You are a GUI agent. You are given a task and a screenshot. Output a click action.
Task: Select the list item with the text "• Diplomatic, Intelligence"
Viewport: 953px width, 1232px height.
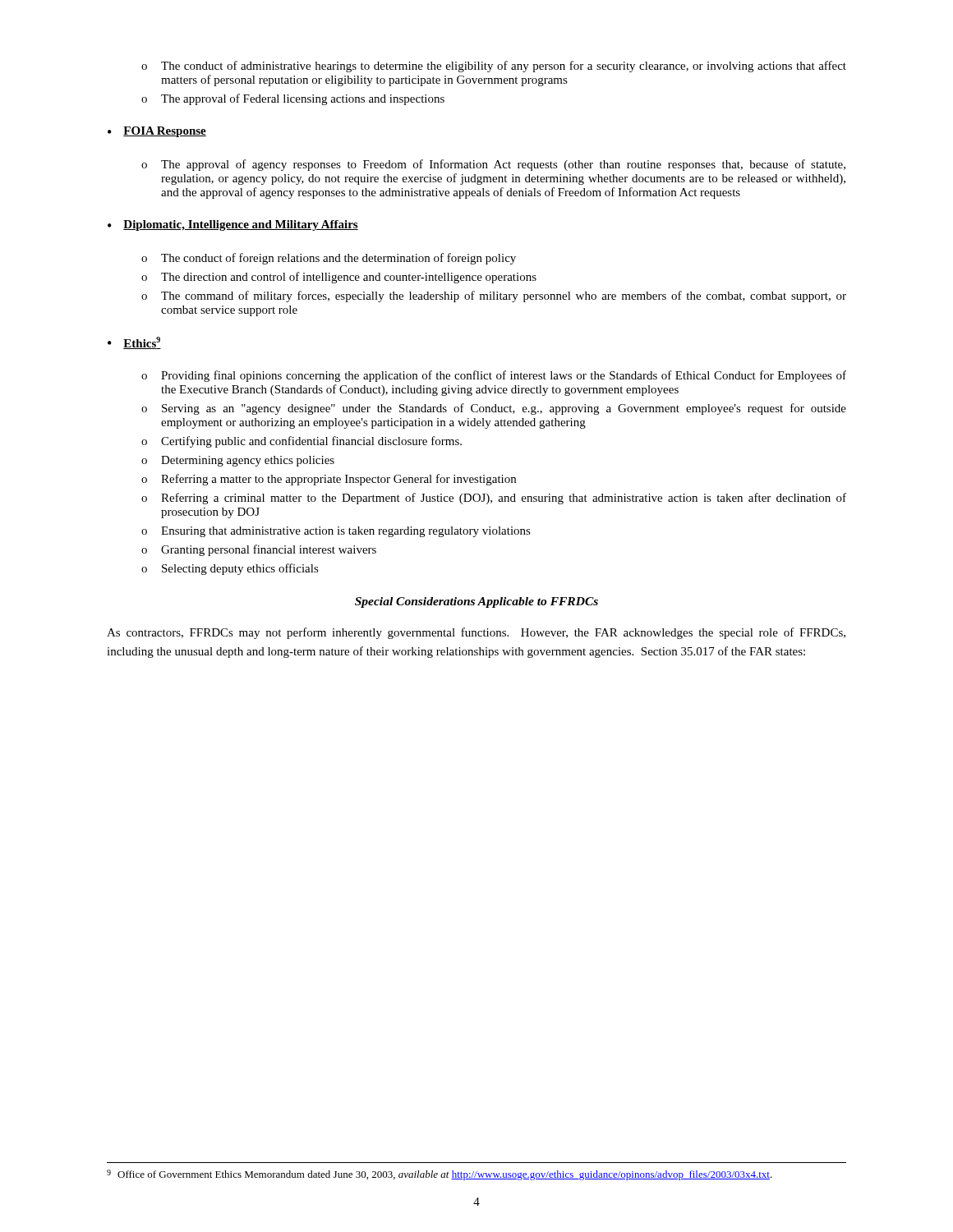[232, 226]
